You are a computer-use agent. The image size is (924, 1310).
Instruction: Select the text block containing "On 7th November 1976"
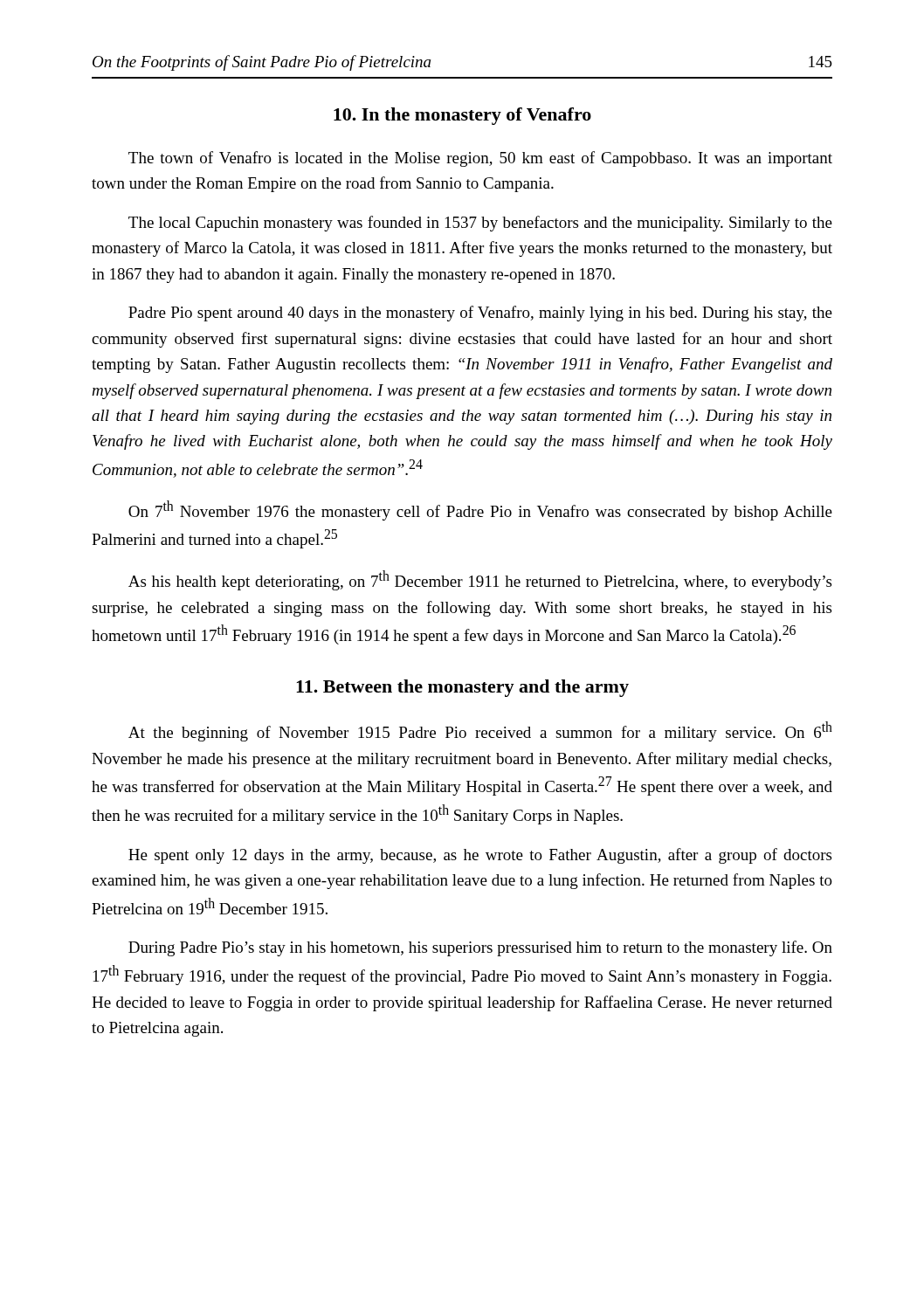point(462,524)
